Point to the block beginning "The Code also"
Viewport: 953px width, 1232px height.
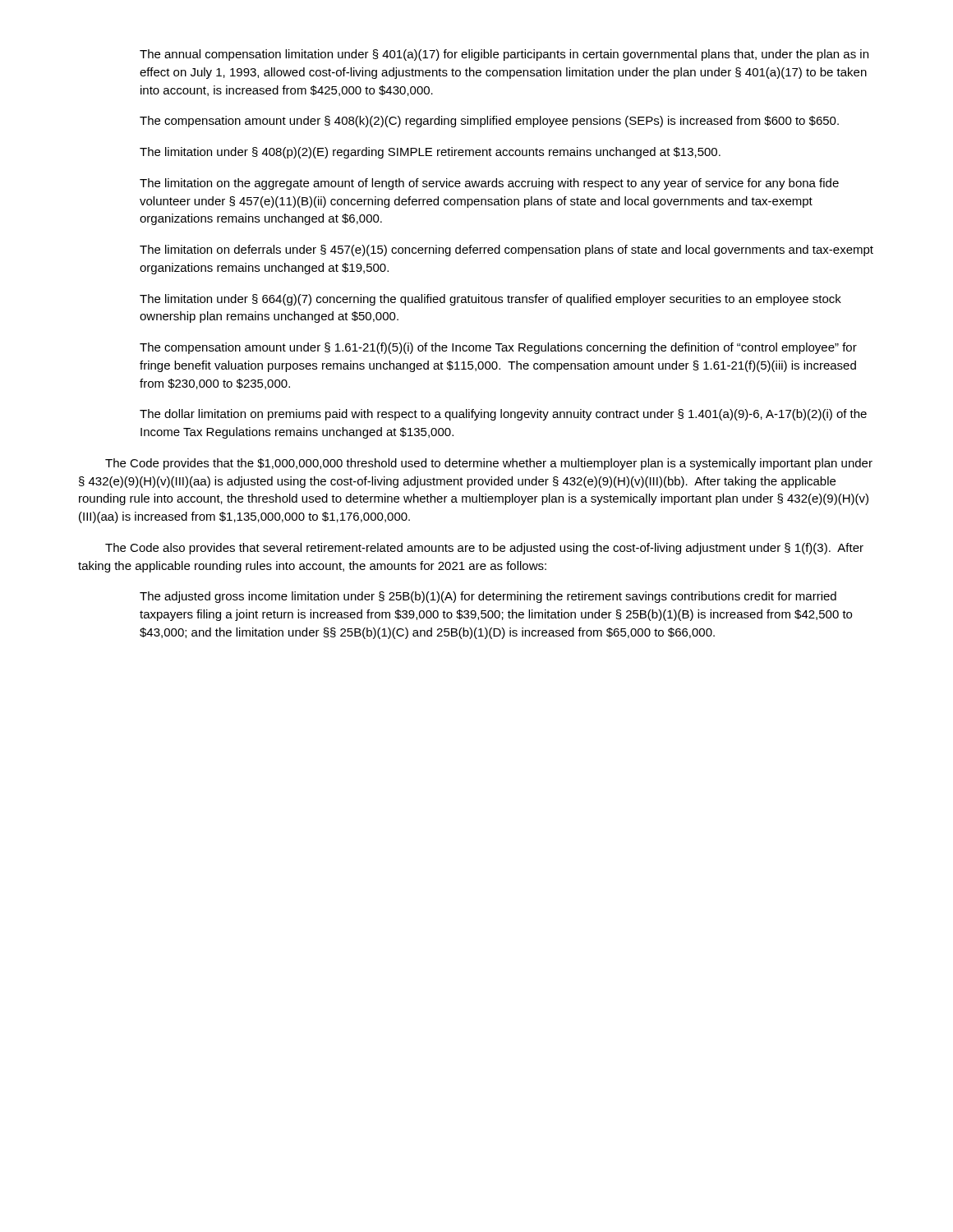pyautogui.click(x=471, y=556)
